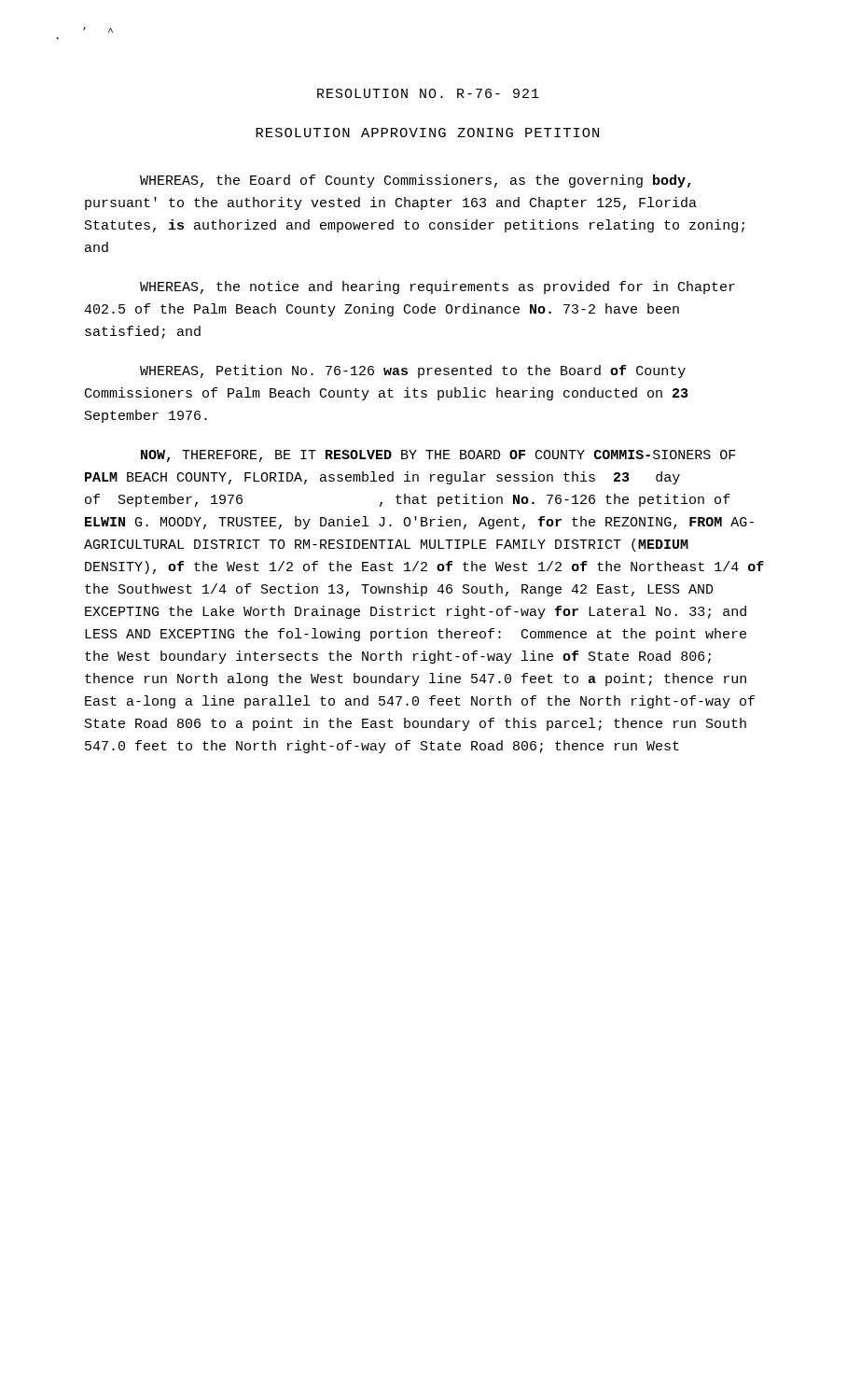Where is the passage that starts "WHEREAS, the Eoard"?

416,215
